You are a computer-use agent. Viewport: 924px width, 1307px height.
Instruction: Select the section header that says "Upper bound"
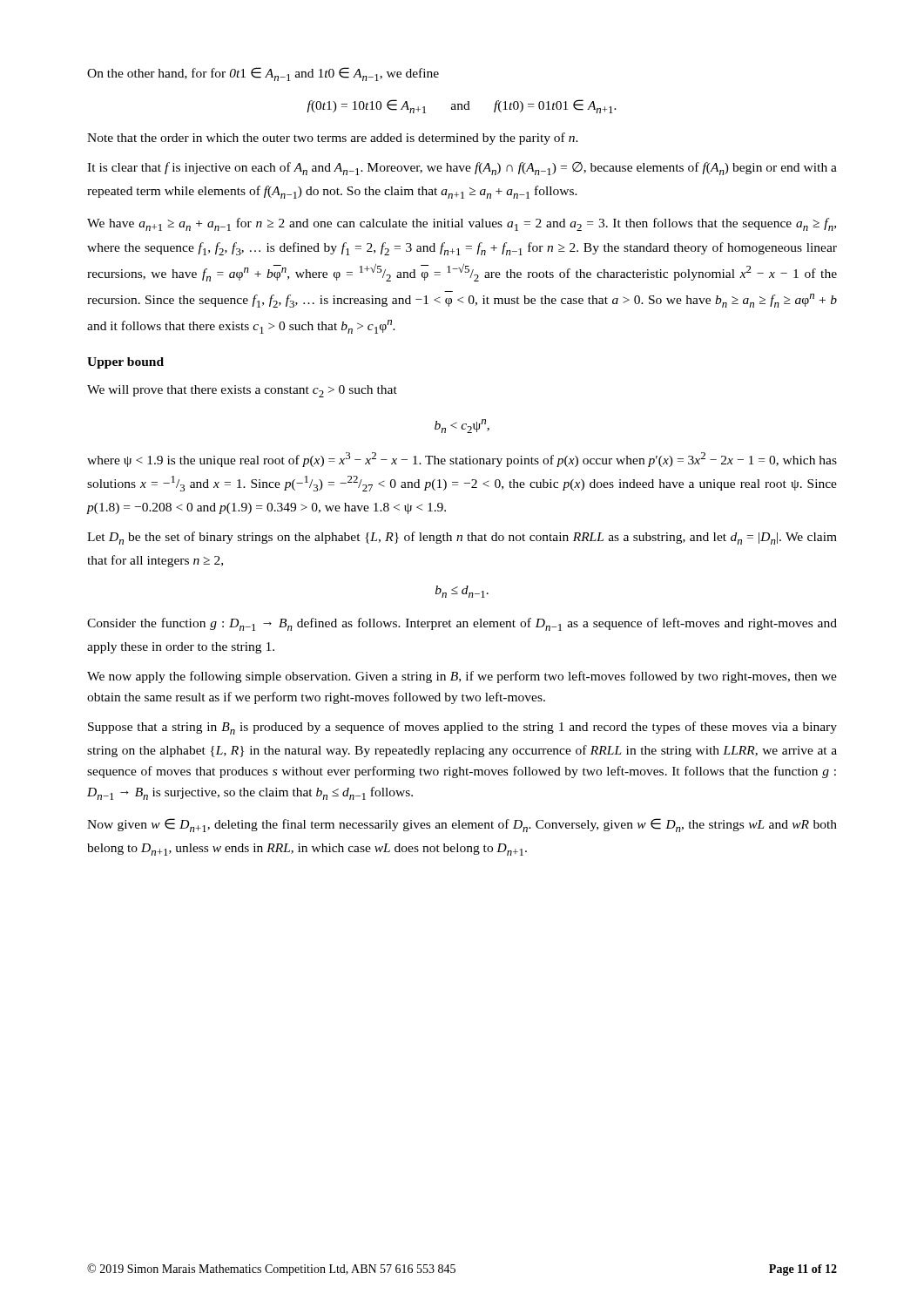pos(125,362)
